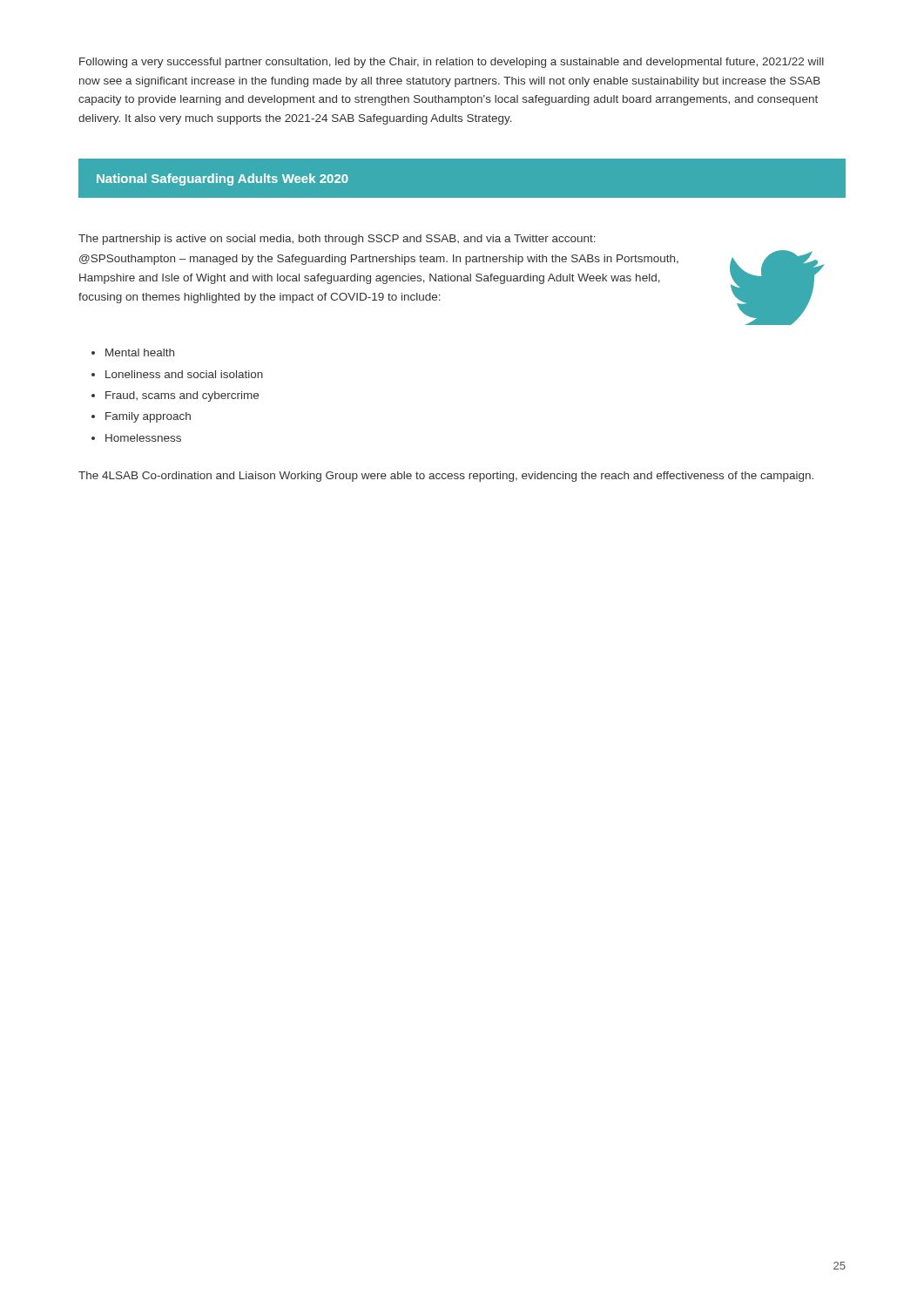This screenshot has height=1307, width=924.
Task: Click on the text block starting "The 4LSAB Co-ordination"
Action: coord(446,475)
